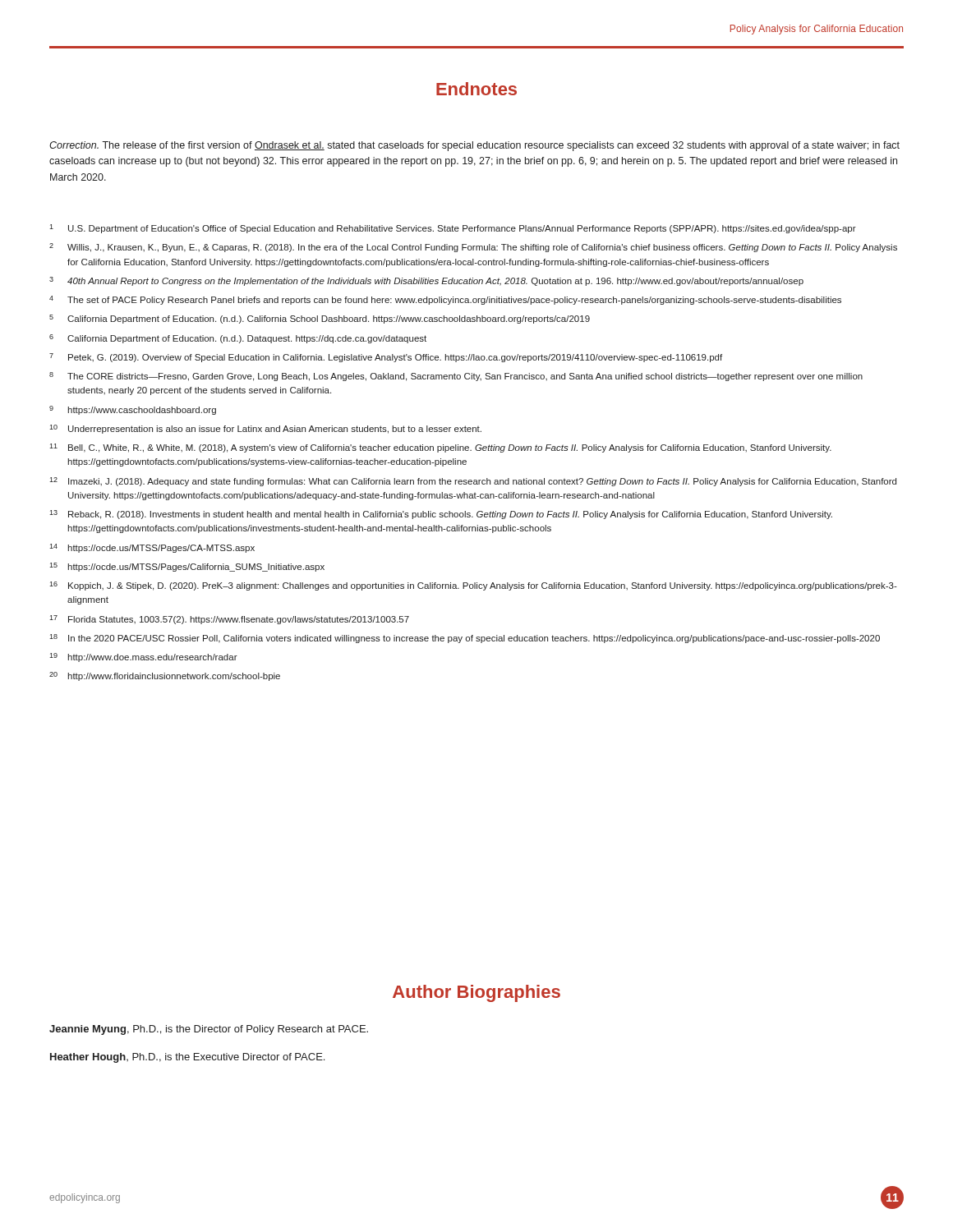Find the block on this page that starts "Heather Hough, Ph.D., is"
This screenshot has width=953, height=1232.
click(x=187, y=1057)
